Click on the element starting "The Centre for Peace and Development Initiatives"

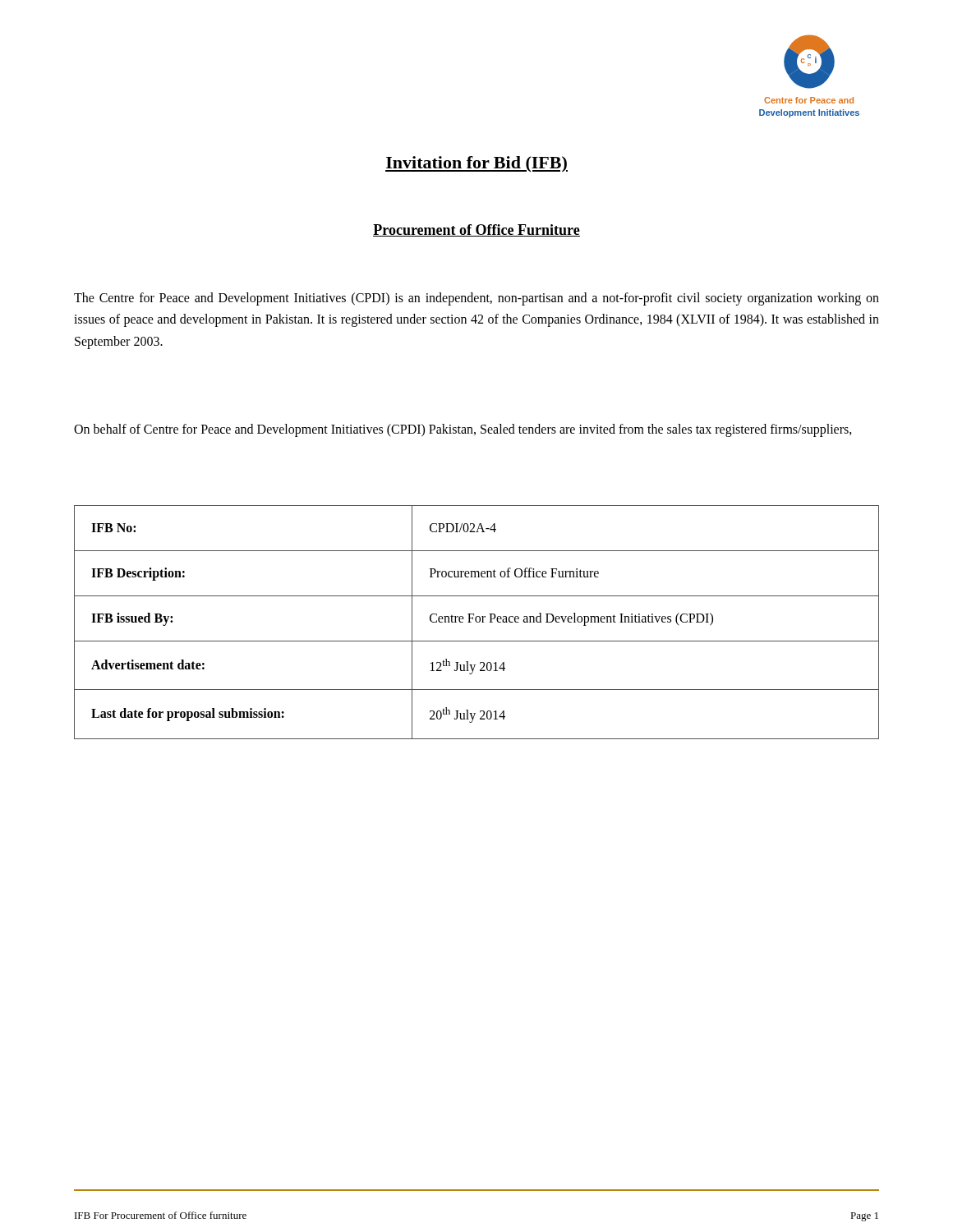[476, 319]
